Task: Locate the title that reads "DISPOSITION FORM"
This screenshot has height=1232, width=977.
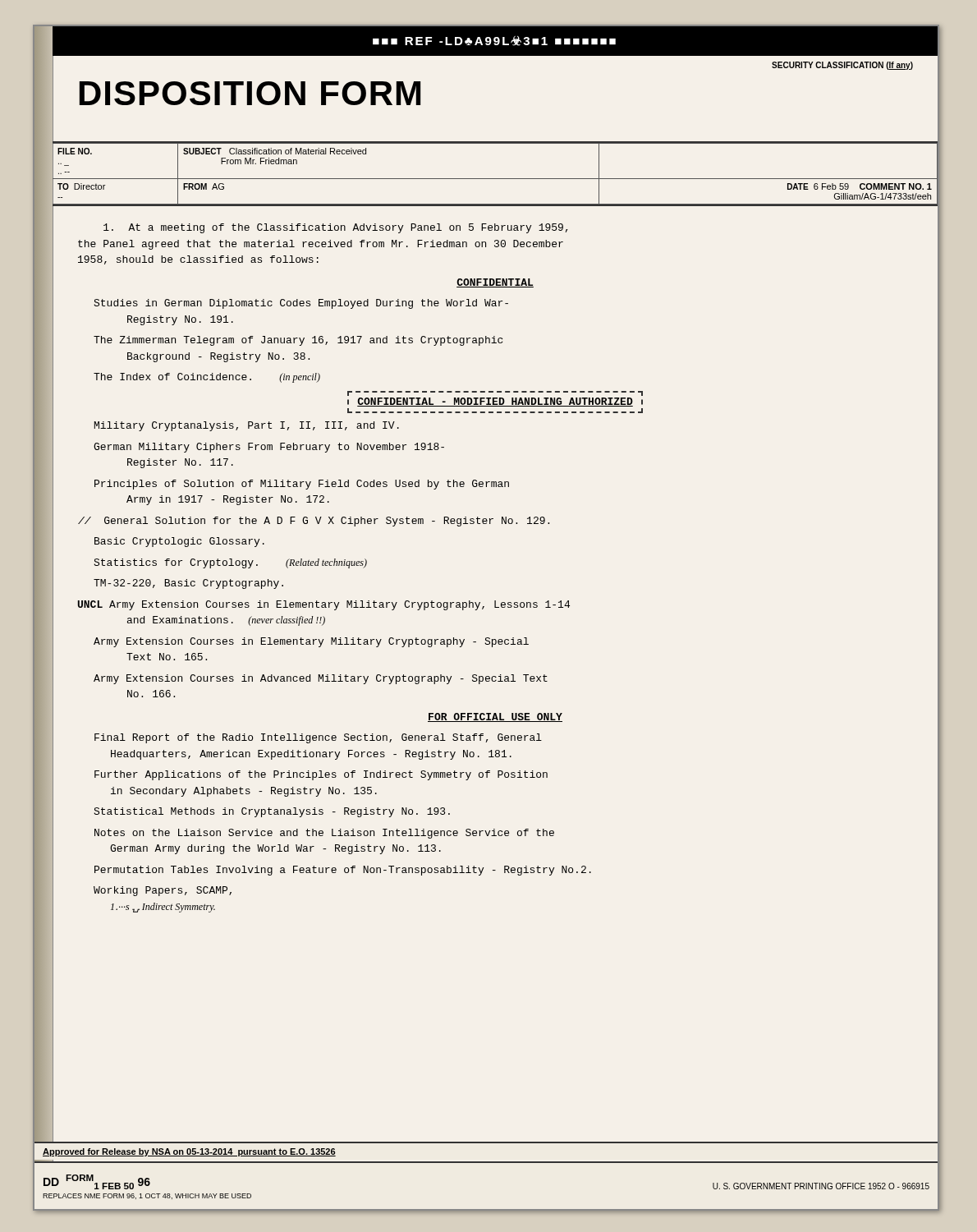Action: (x=250, y=93)
